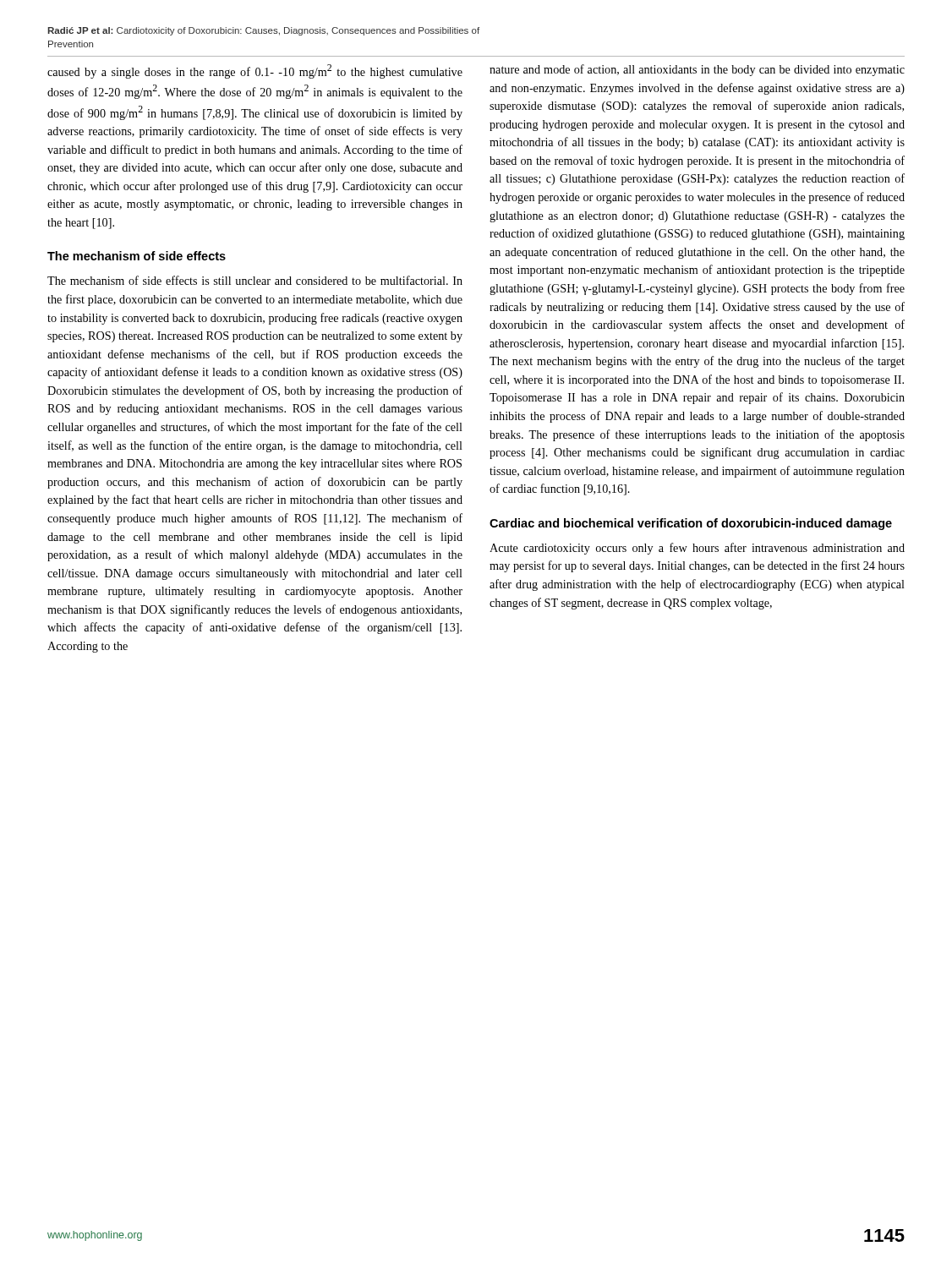This screenshot has height=1268, width=952.
Task: Locate the region starting "Cardiac and biochemical verification of doxorubicin-induced damage"
Action: (691, 523)
